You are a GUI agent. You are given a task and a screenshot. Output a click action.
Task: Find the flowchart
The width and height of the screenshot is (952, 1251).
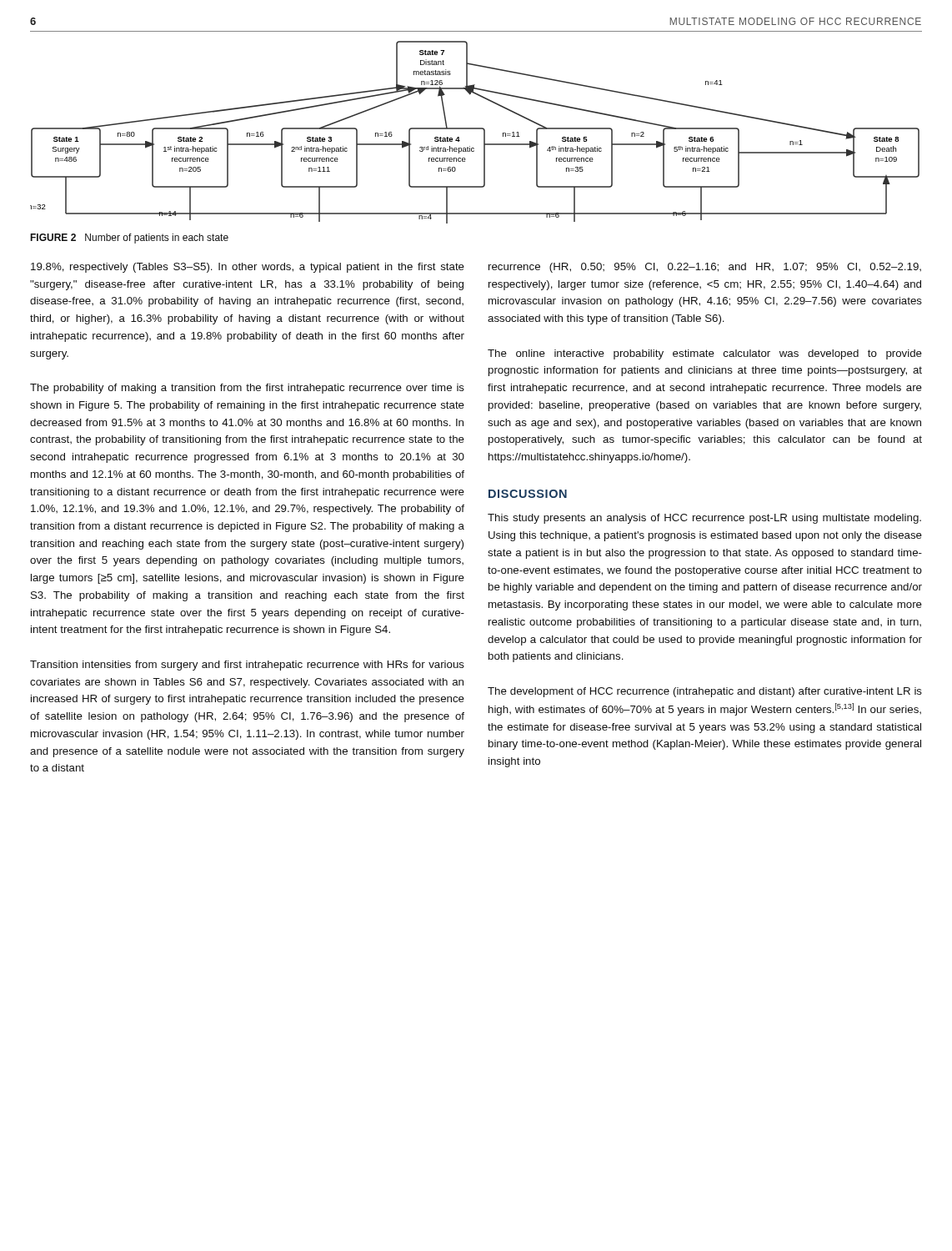point(476,134)
